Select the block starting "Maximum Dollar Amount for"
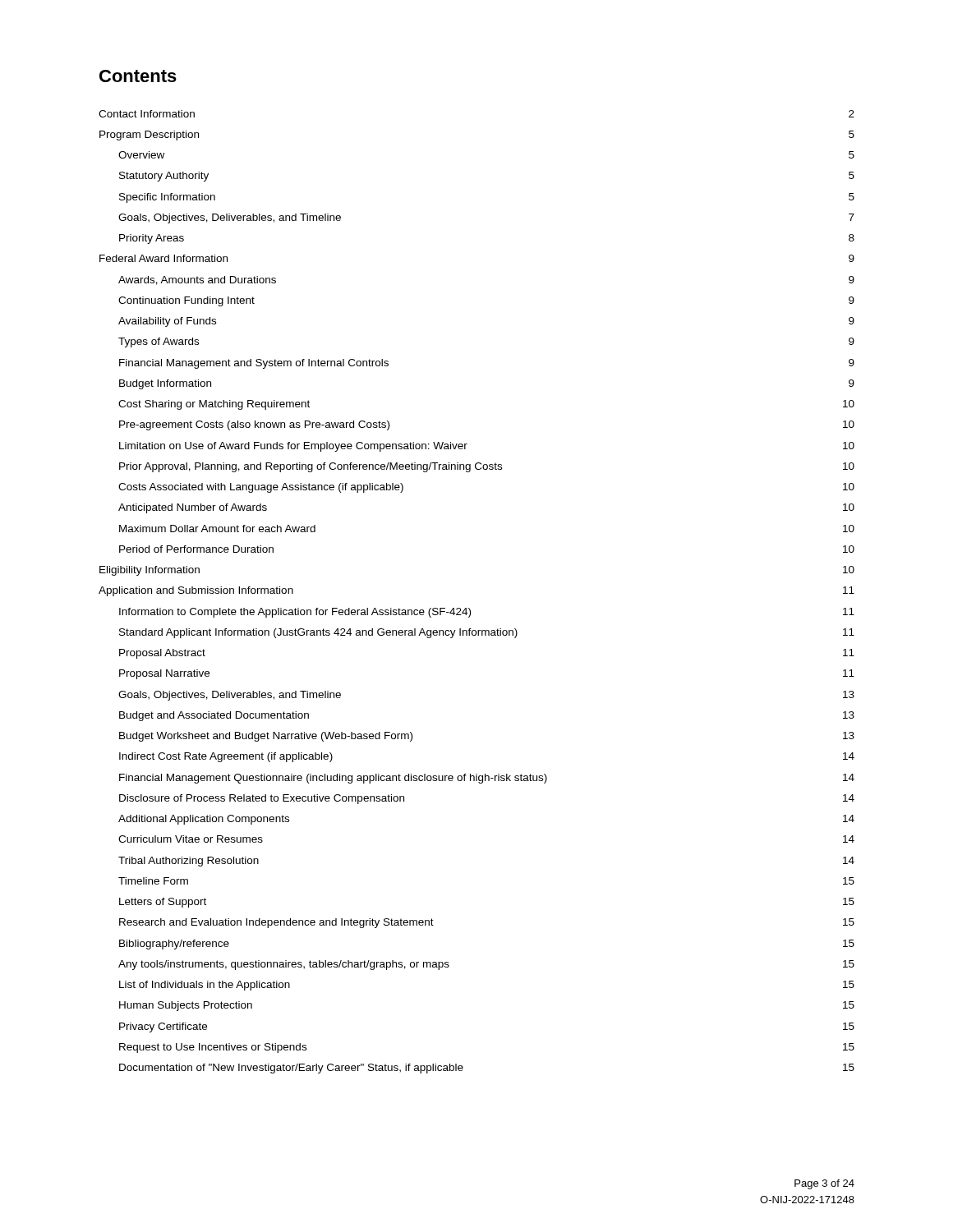Screen dimensions: 1232x953 (x=221, y=527)
